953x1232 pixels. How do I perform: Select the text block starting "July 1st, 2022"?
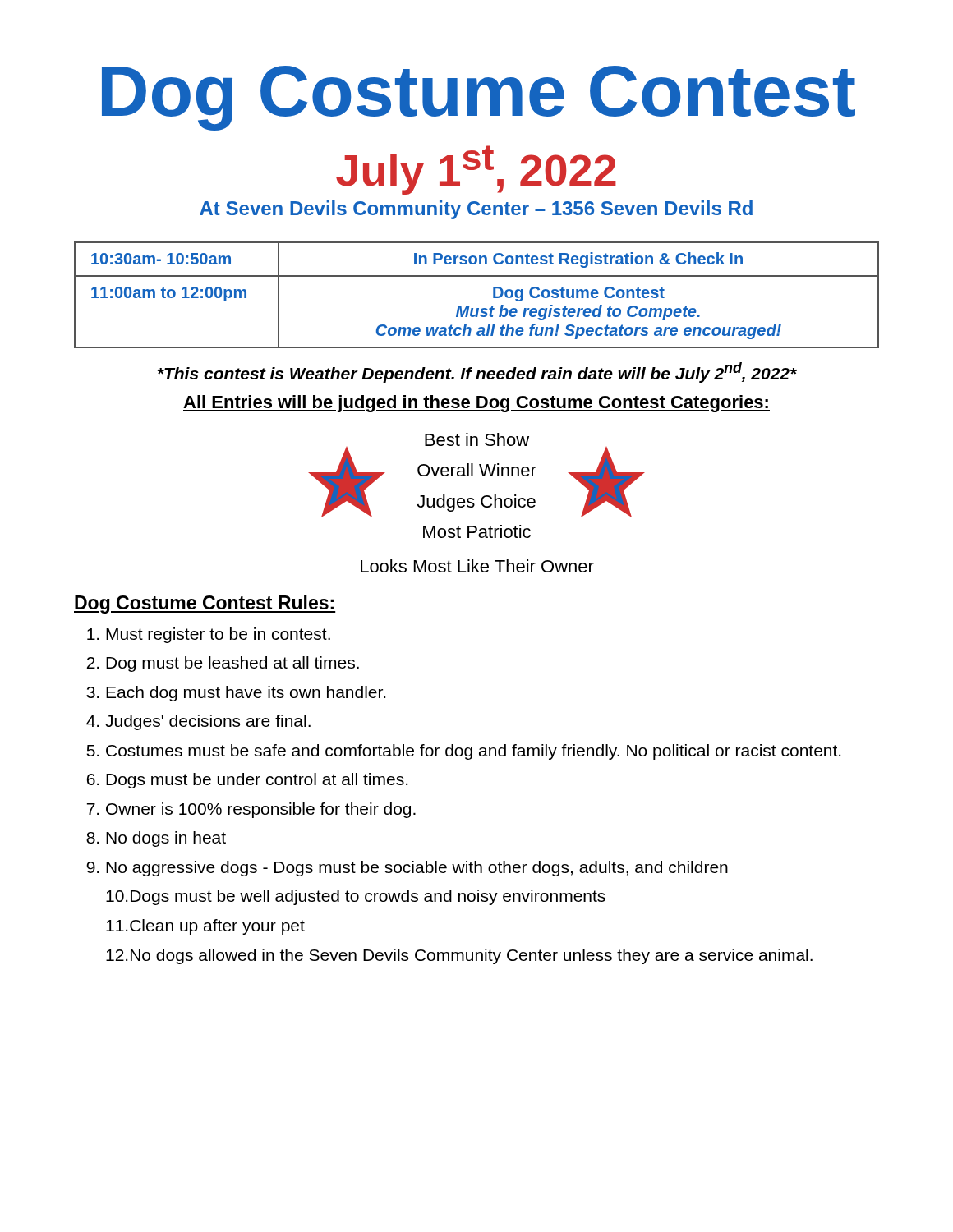[x=476, y=166]
